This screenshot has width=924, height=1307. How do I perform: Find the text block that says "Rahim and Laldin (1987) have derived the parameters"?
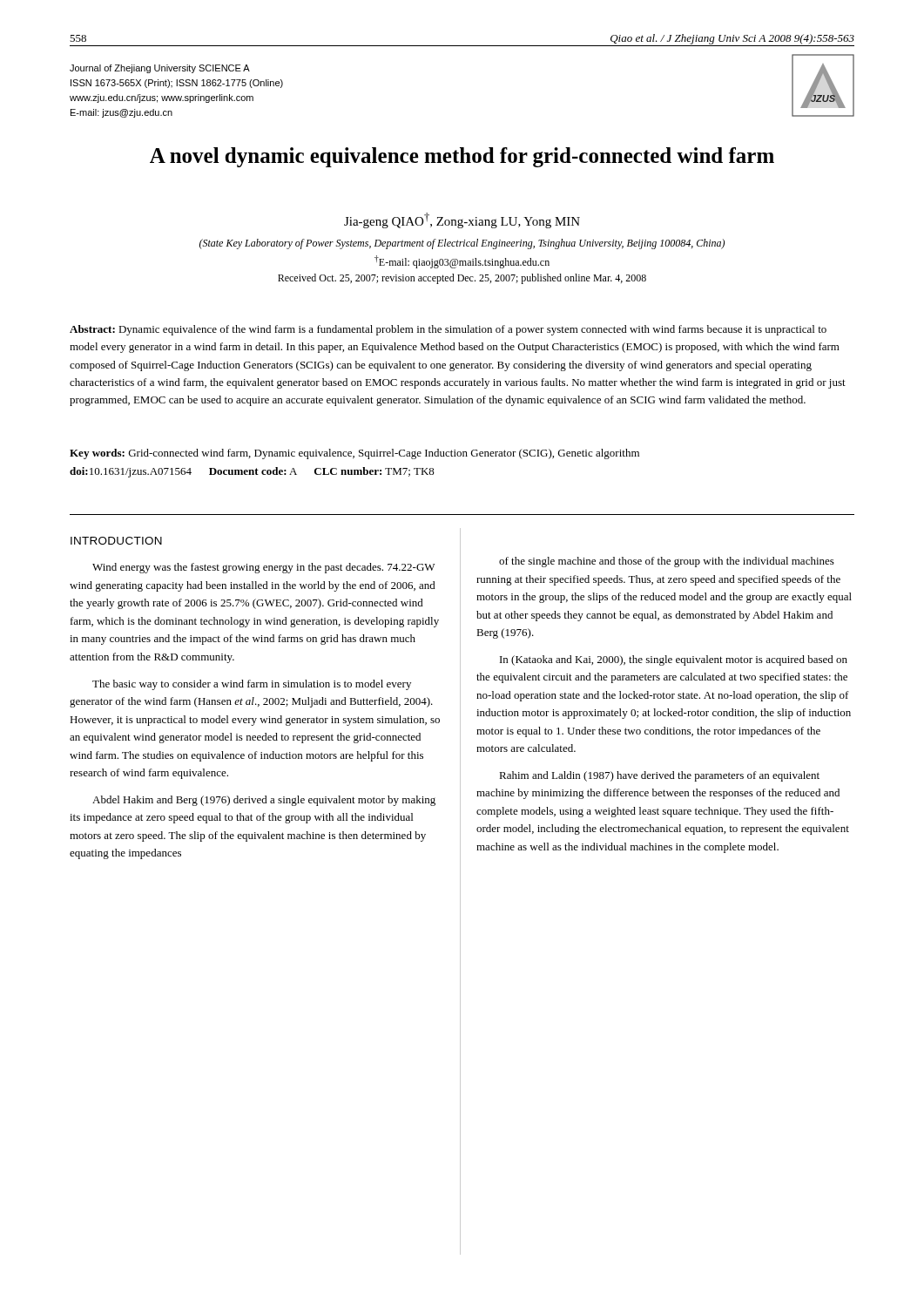663,811
